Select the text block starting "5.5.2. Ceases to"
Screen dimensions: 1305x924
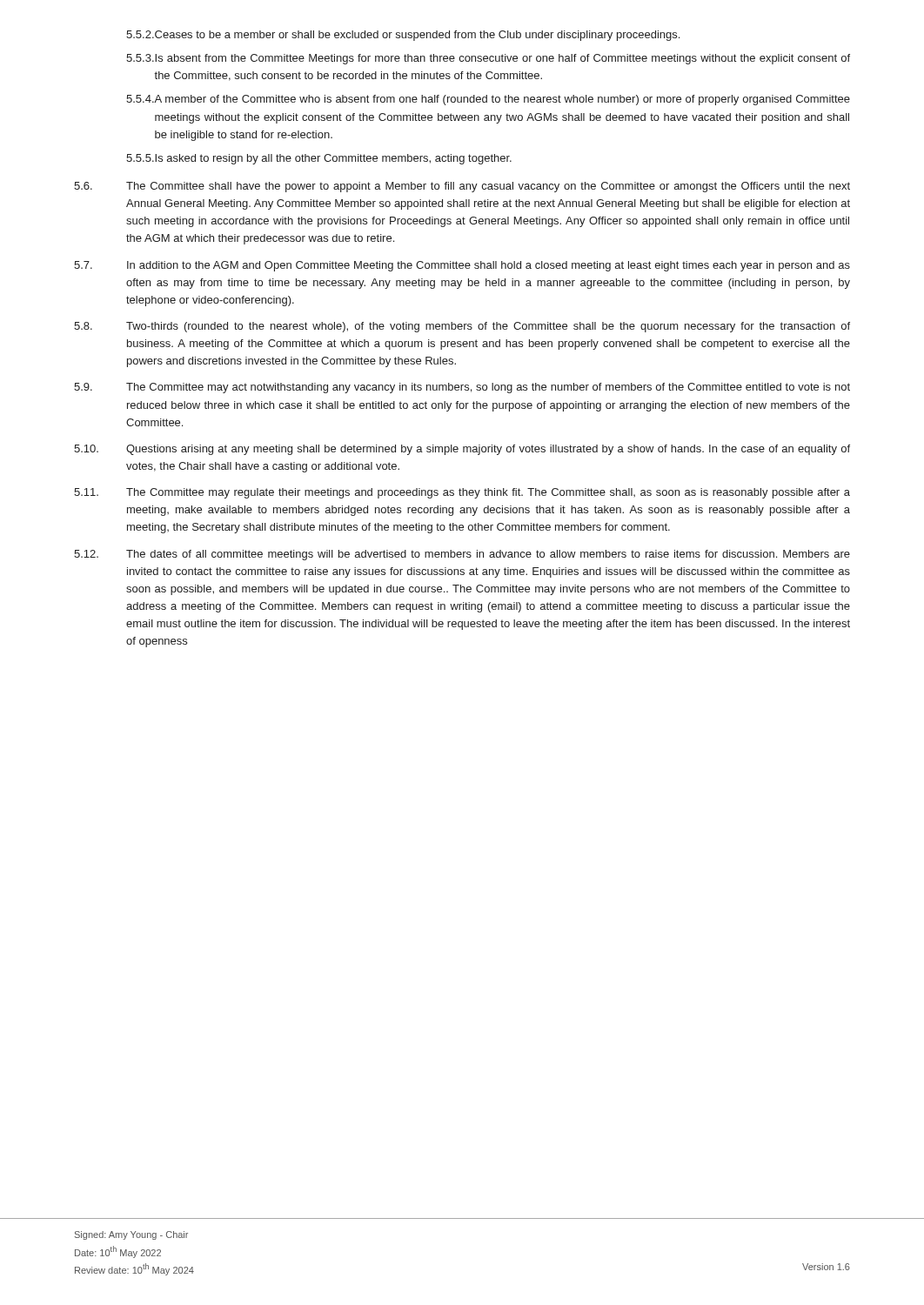click(x=462, y=35)
